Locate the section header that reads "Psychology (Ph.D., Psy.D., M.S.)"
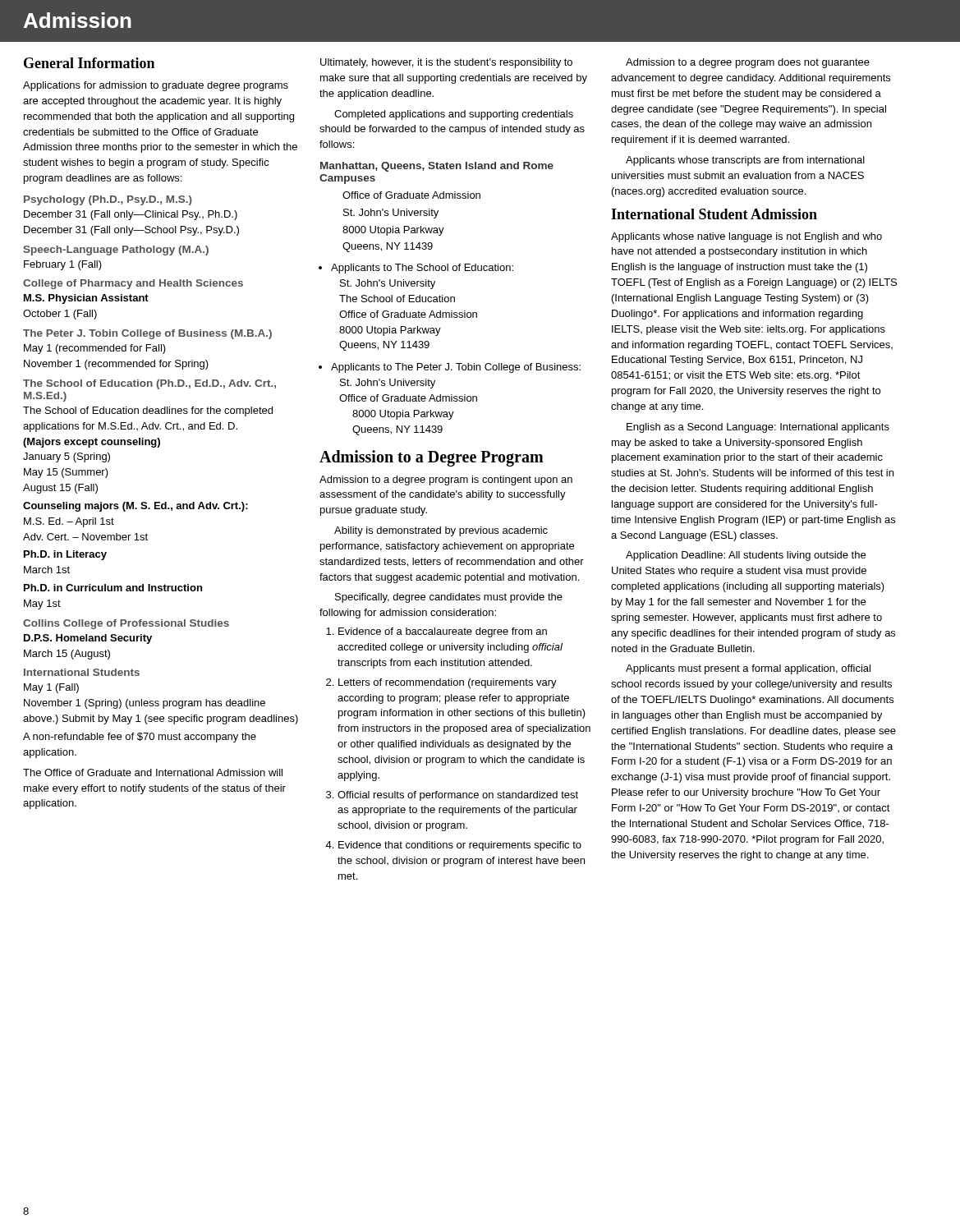 click(161, 199)
